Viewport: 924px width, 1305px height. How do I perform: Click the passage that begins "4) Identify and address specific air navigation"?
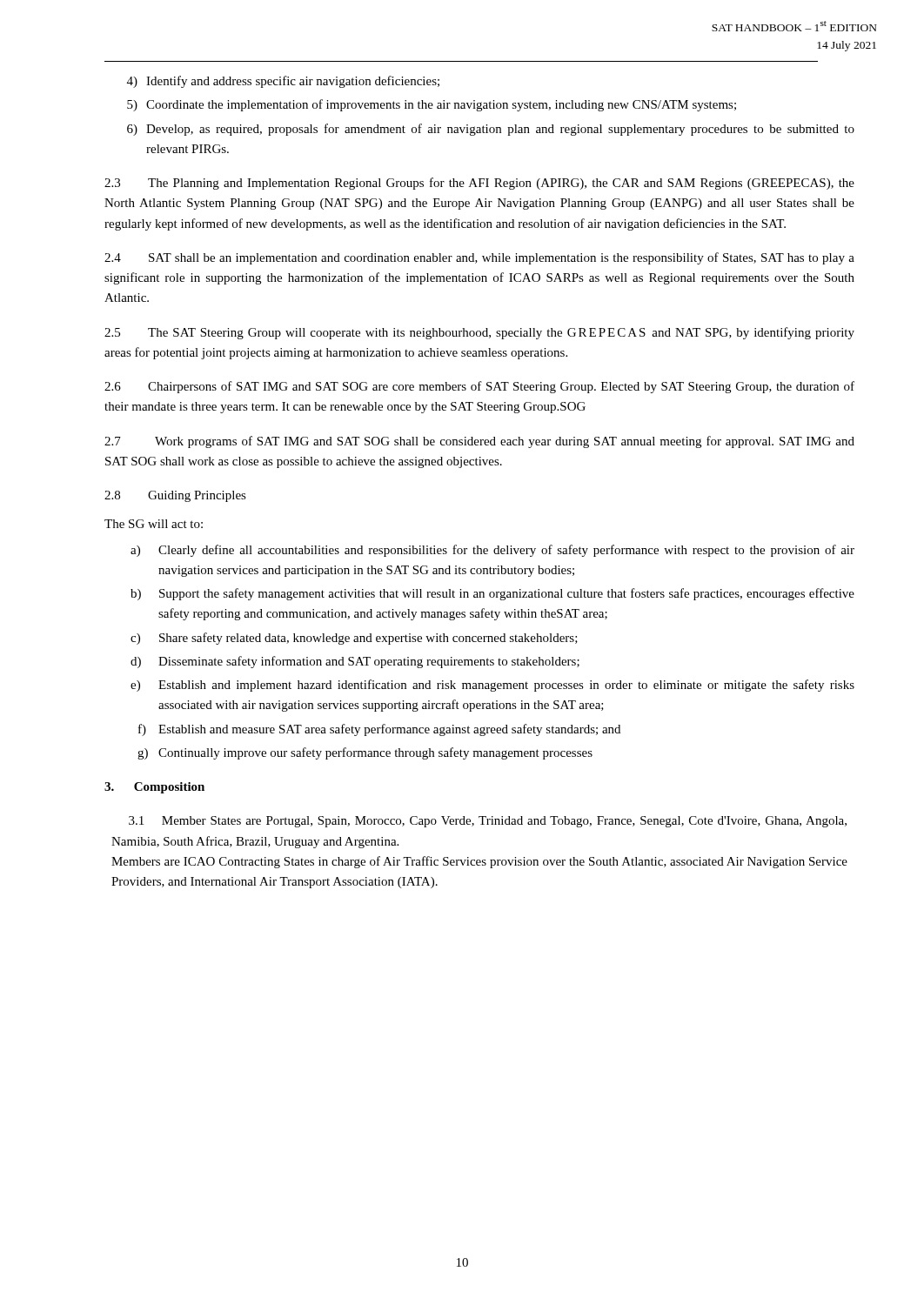283,82
